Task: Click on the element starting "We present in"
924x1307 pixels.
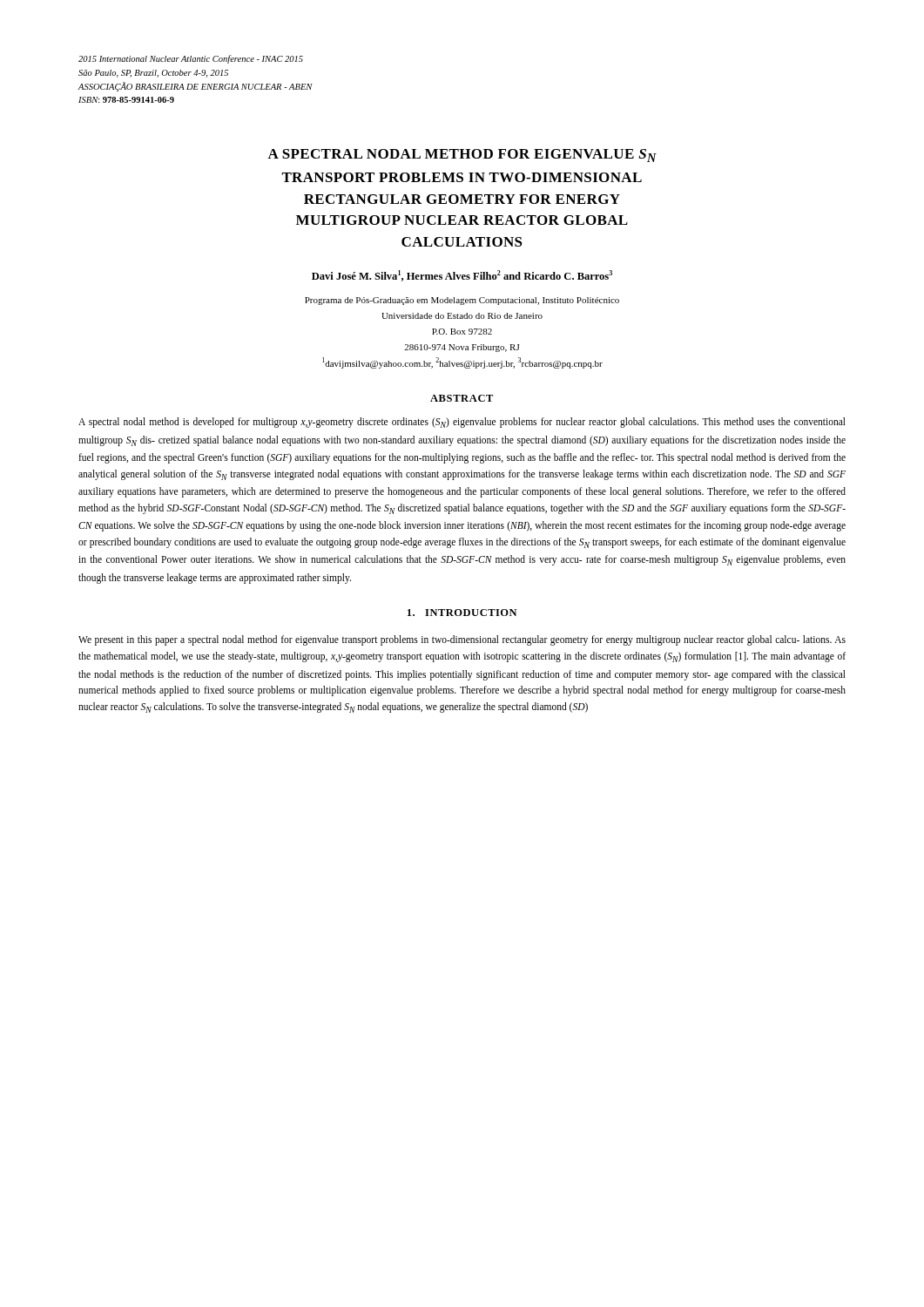Action: point(462,674)
